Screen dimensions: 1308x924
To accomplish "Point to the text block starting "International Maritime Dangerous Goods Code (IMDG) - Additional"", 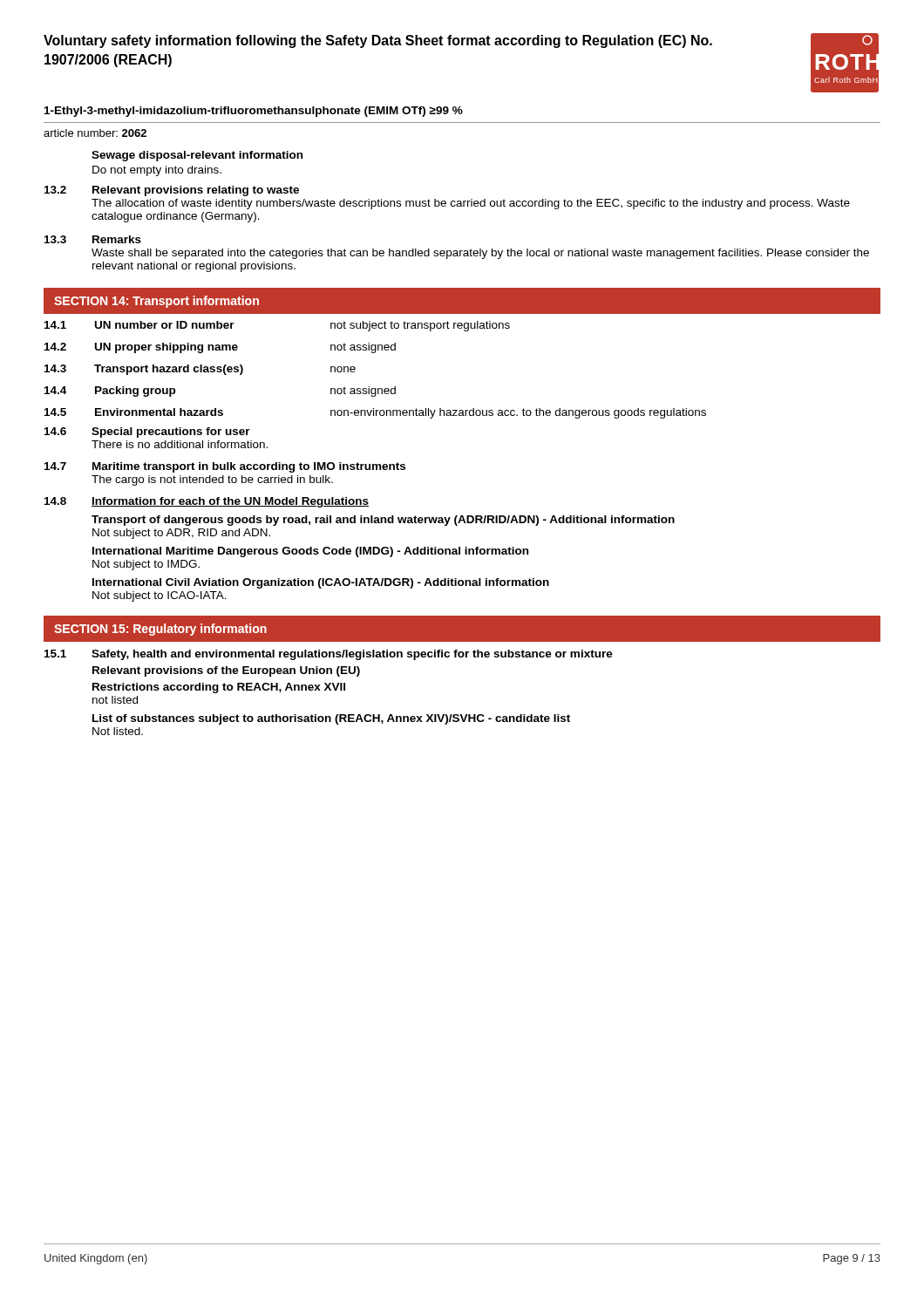I will [x=310, y=557].
